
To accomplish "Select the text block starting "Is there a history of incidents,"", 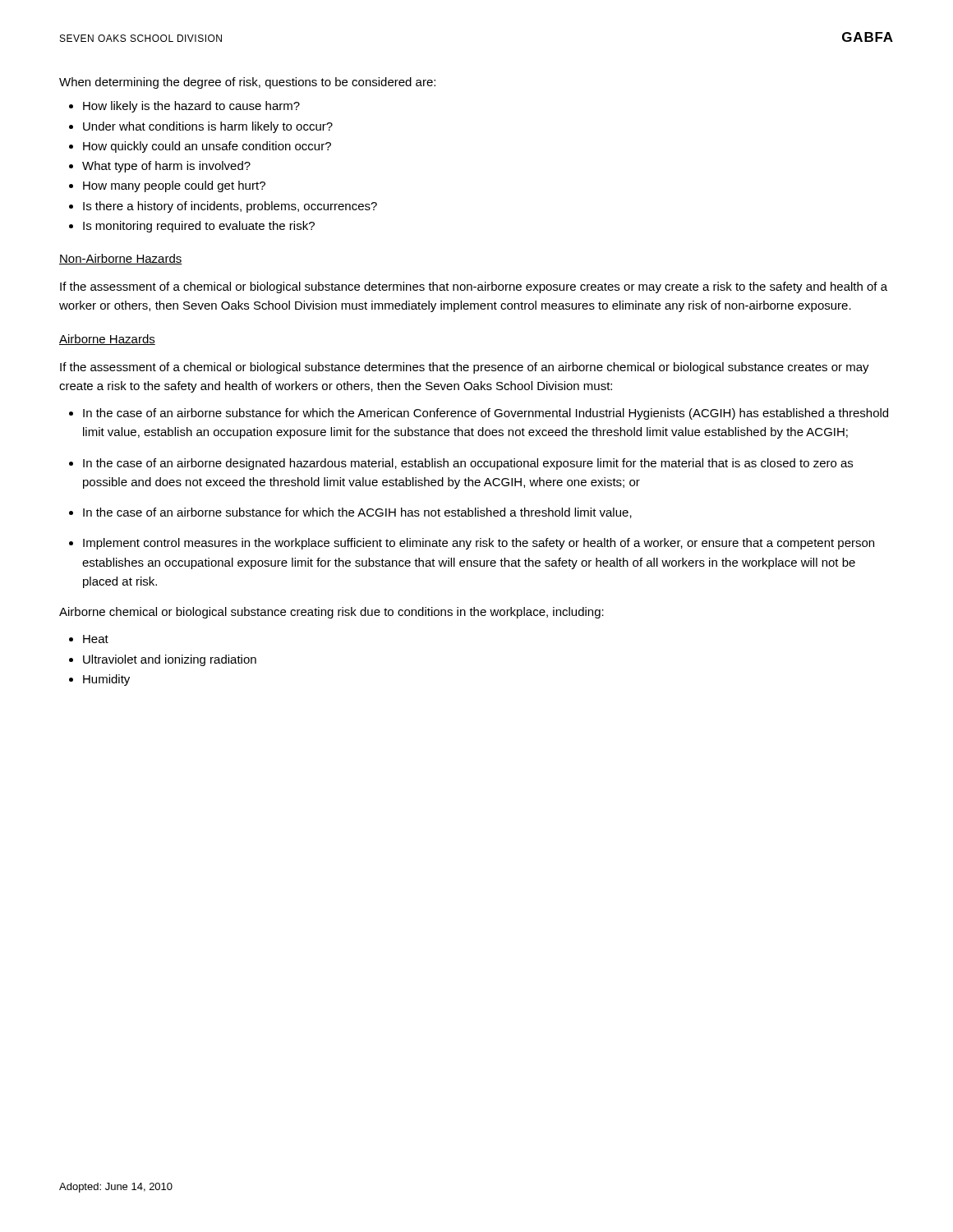I will click(x=230, y=205).
